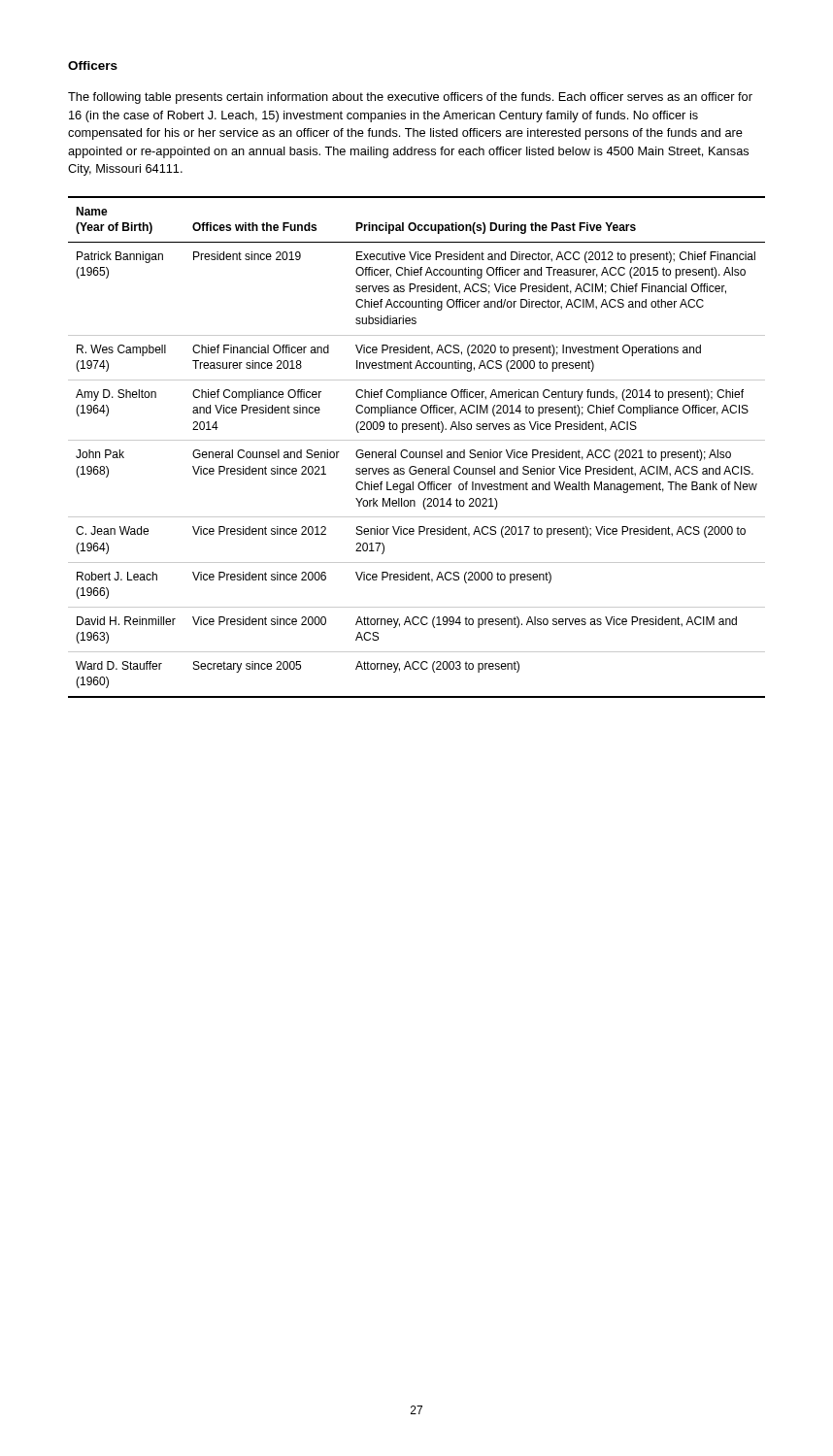Click the passage that begins "The following table presents"
The image size is (833, 1456).
(x=410, y=133)
